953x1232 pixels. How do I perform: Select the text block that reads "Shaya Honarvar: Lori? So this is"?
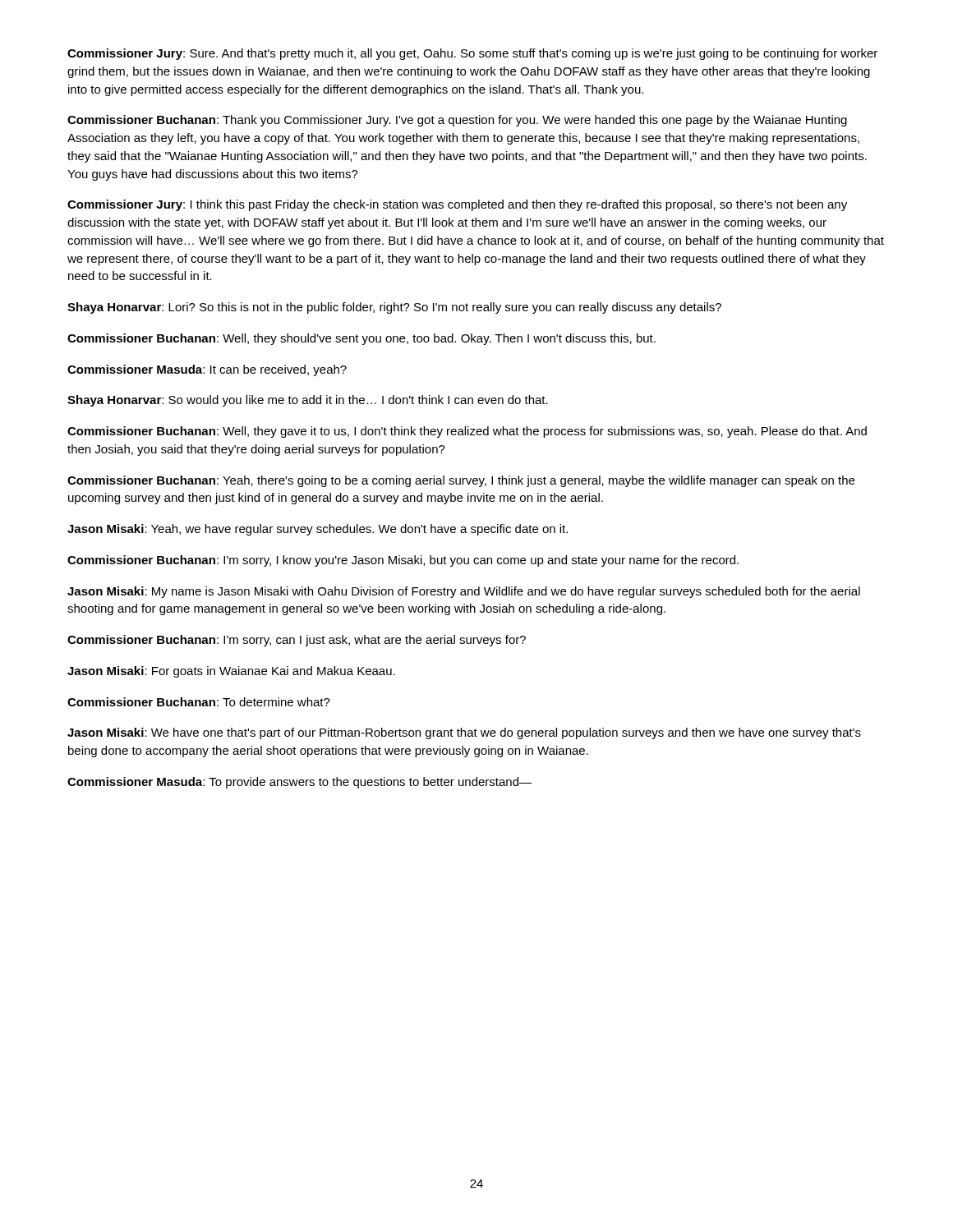click(395, 307)
